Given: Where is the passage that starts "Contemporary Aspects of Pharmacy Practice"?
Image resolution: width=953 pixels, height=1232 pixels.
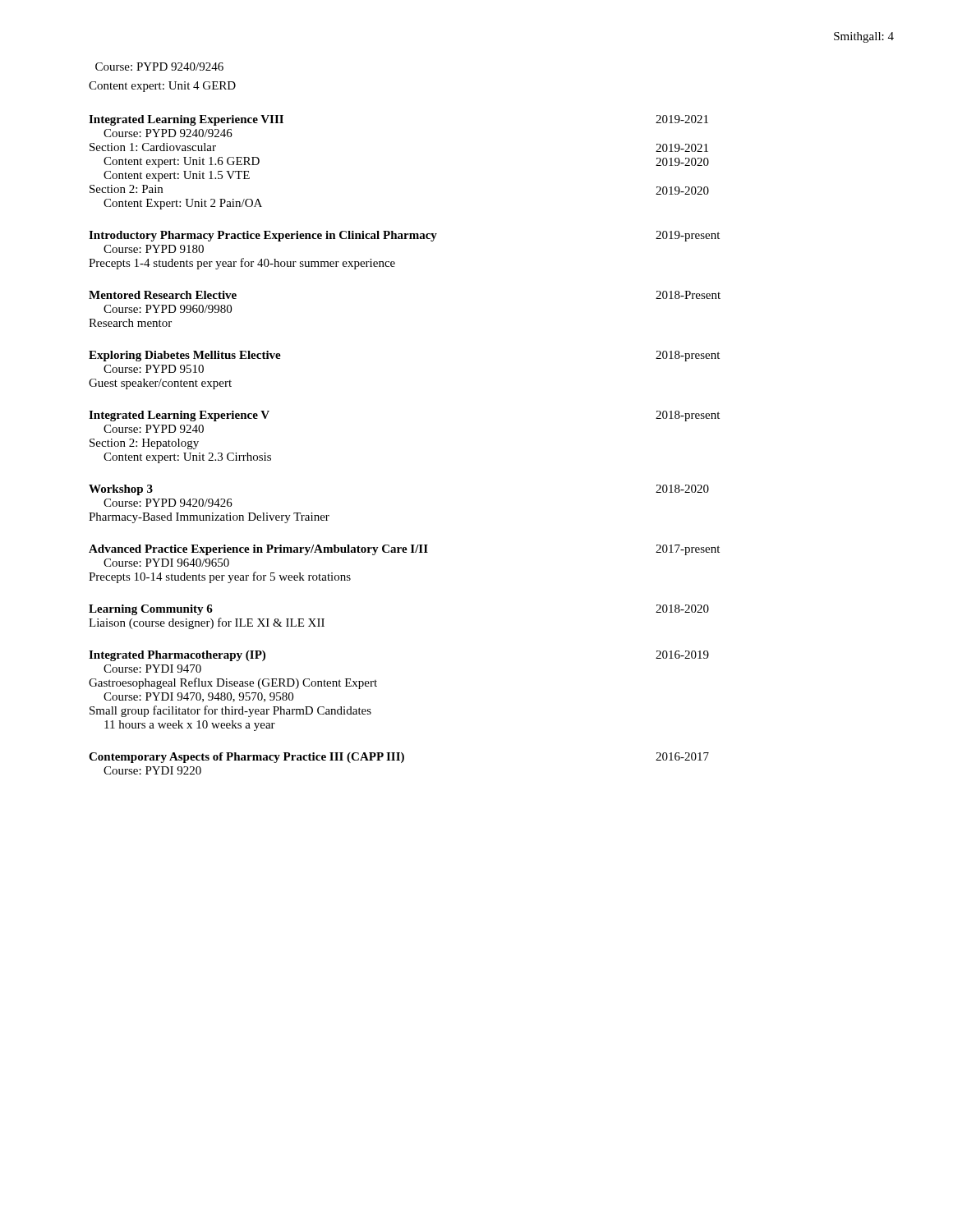Looking at the screenshot, I should pos(399,758).
